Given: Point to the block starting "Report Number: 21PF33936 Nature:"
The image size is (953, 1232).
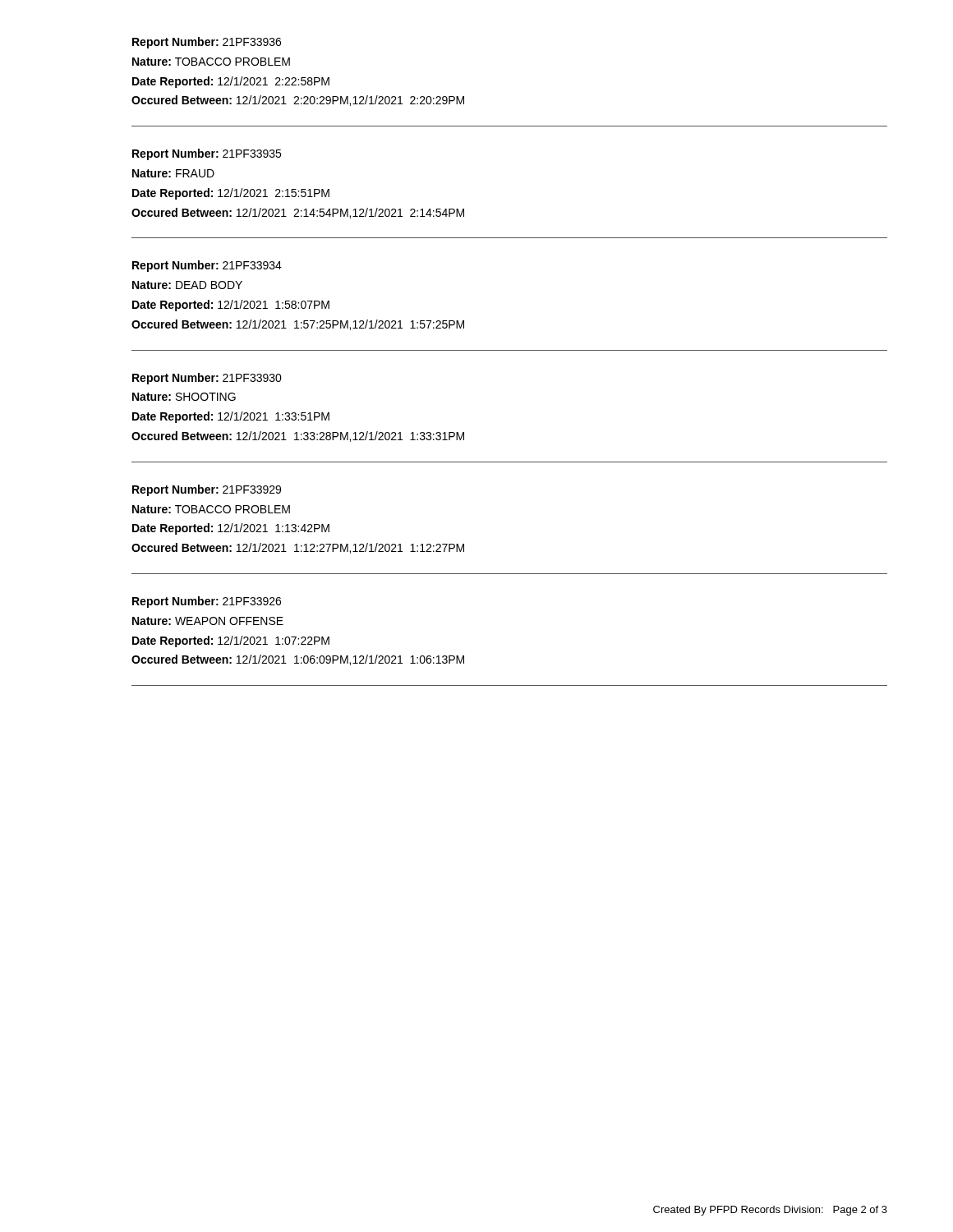Looking at the screenshot, I should (x=207, y=43).
